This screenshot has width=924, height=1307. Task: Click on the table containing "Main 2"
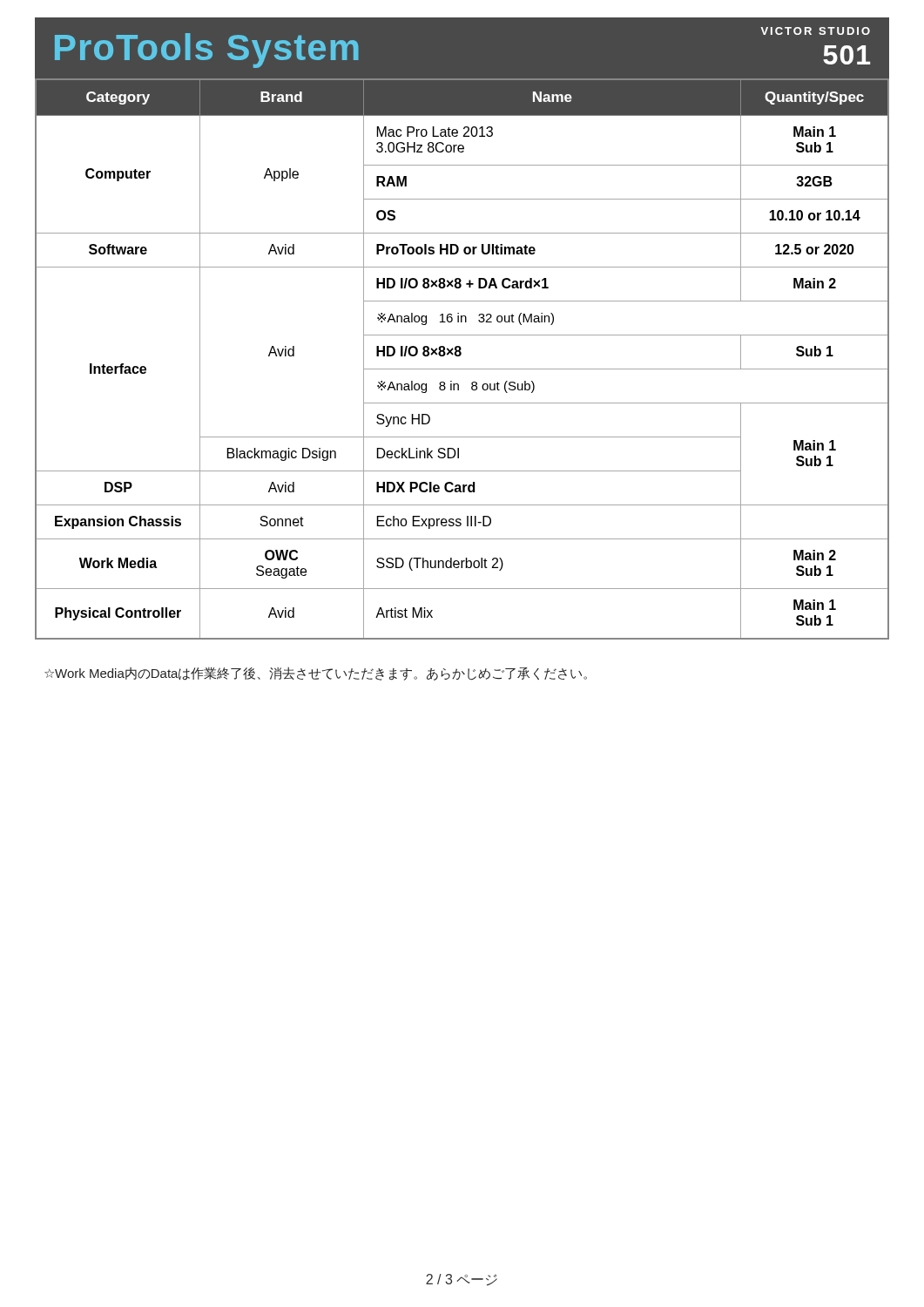tap(462, 359)
